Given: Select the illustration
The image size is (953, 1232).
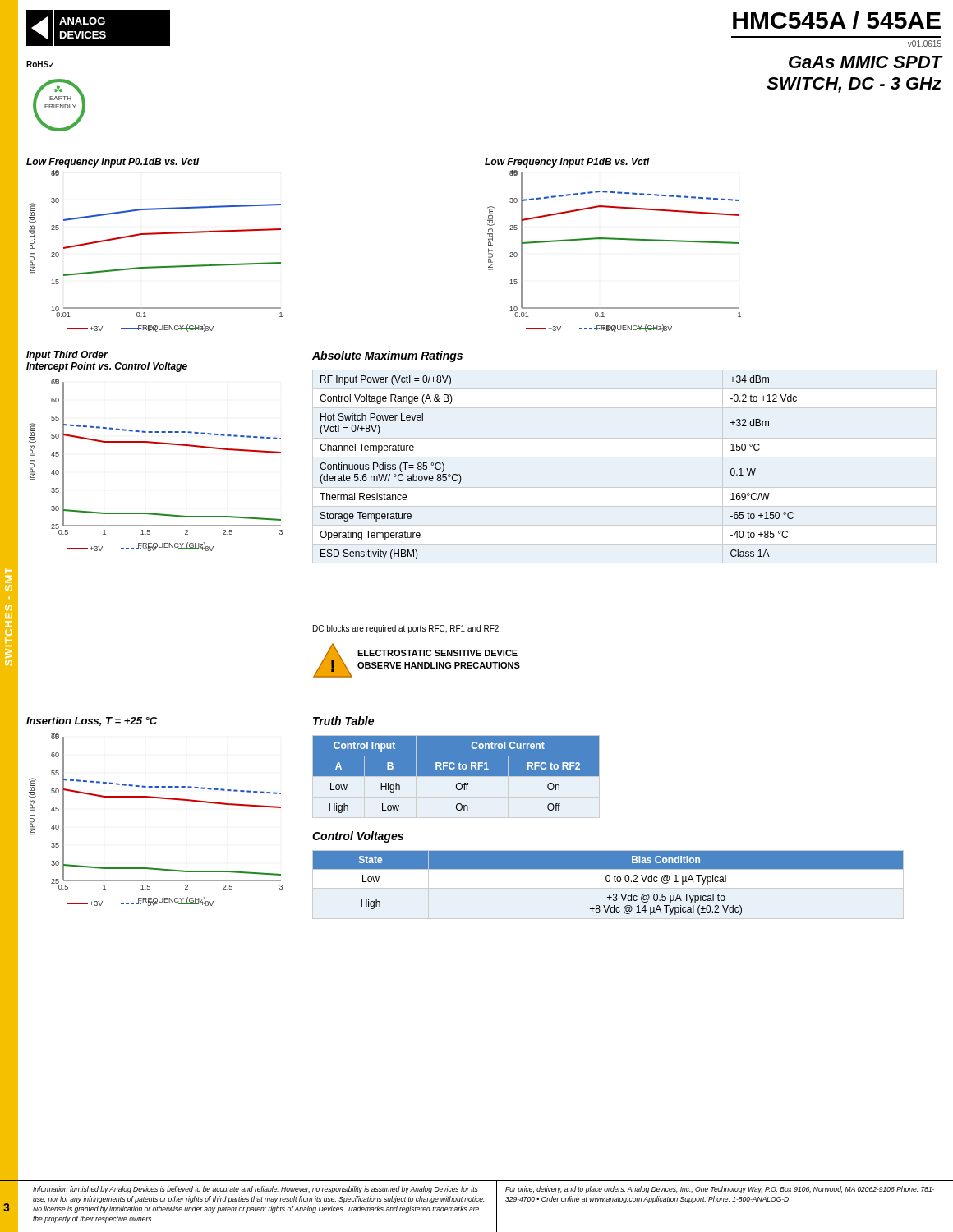Looking at the screenshot, I should click(x=333, y=661).
